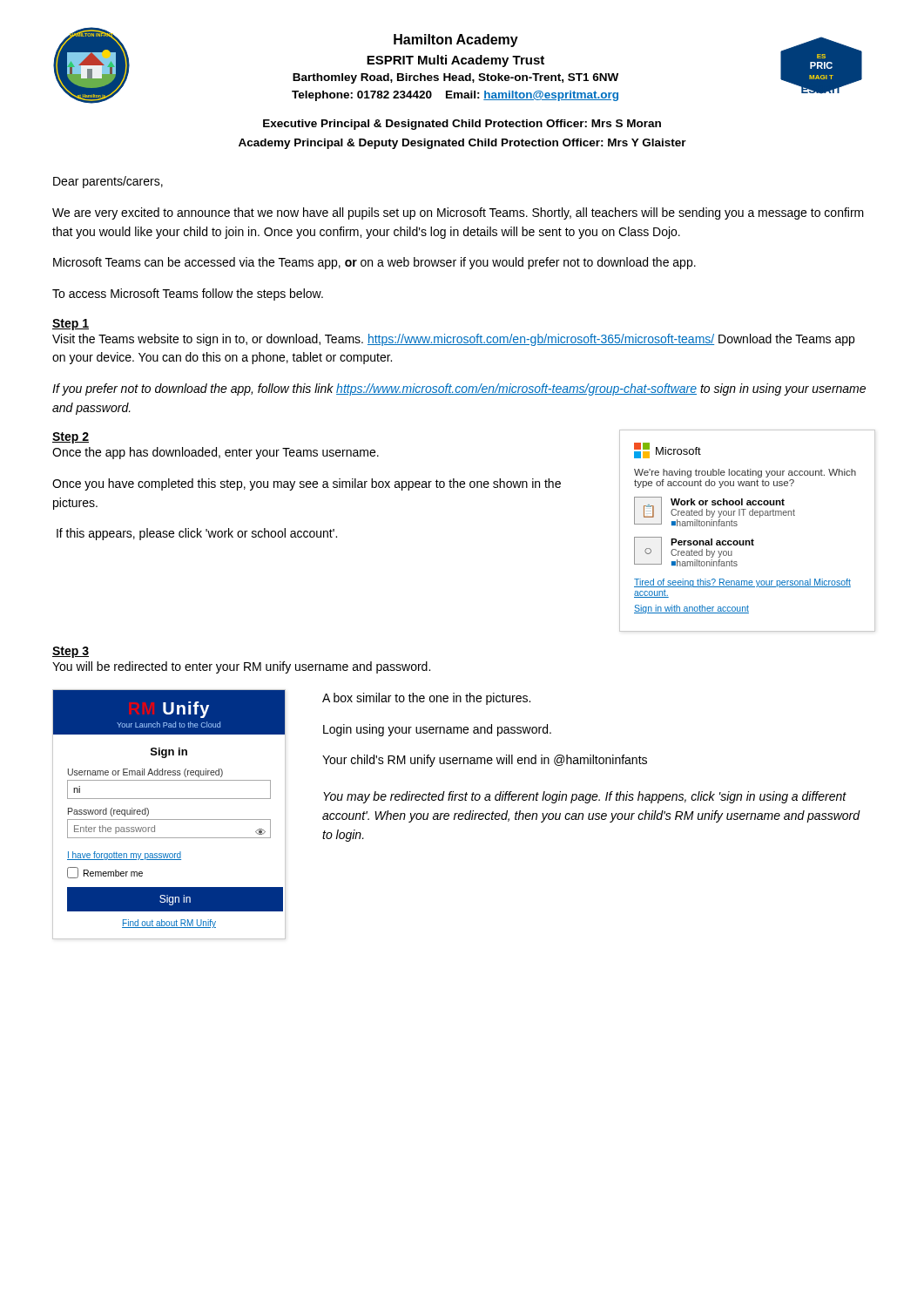Find the text starting "You will be redirected to"
This screenshot has height=1307, width=924.
[x=242, y=667]
